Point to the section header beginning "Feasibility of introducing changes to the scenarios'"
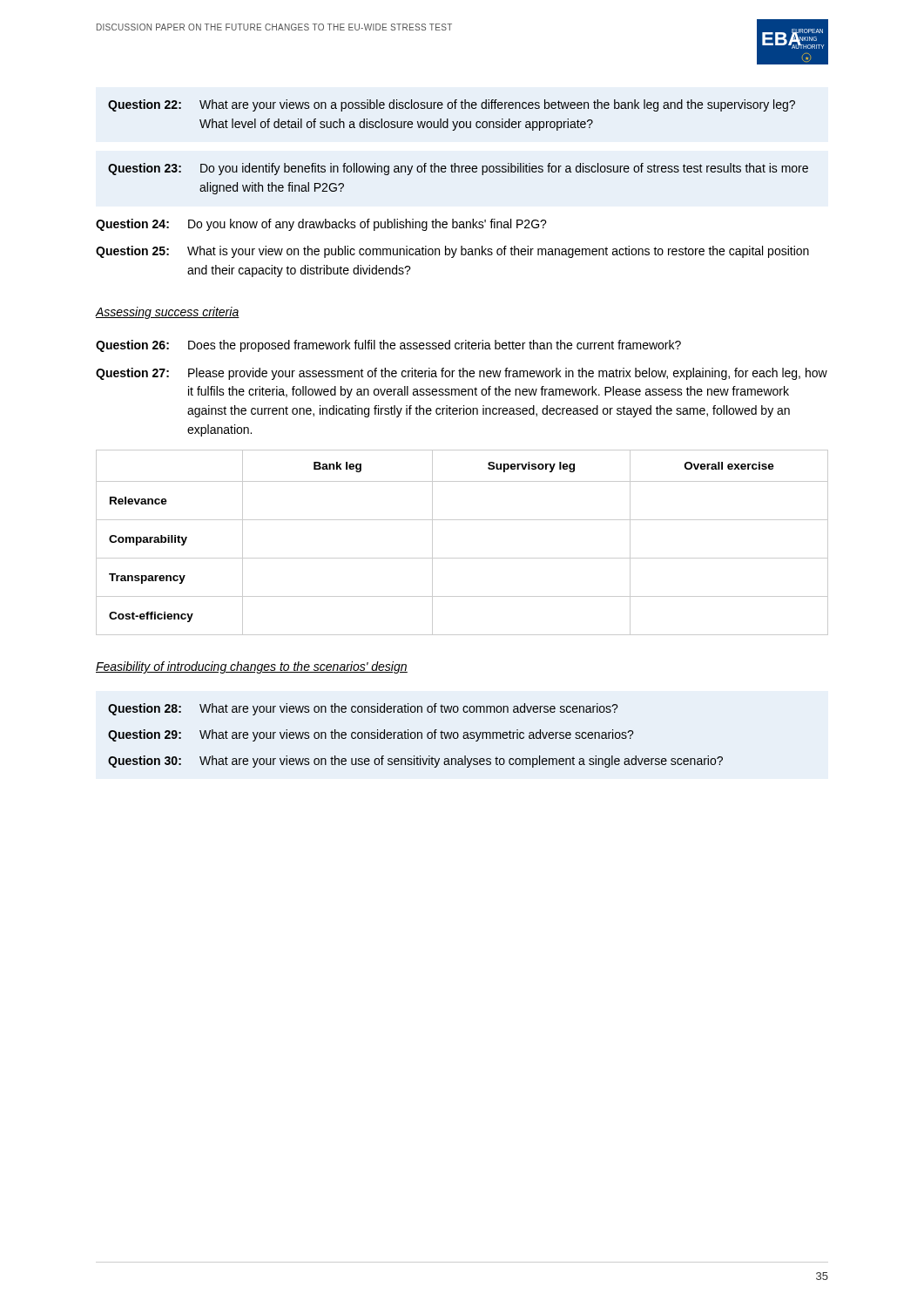The height and width of the screenshot is (1307, 924). (x=252, y=667)
